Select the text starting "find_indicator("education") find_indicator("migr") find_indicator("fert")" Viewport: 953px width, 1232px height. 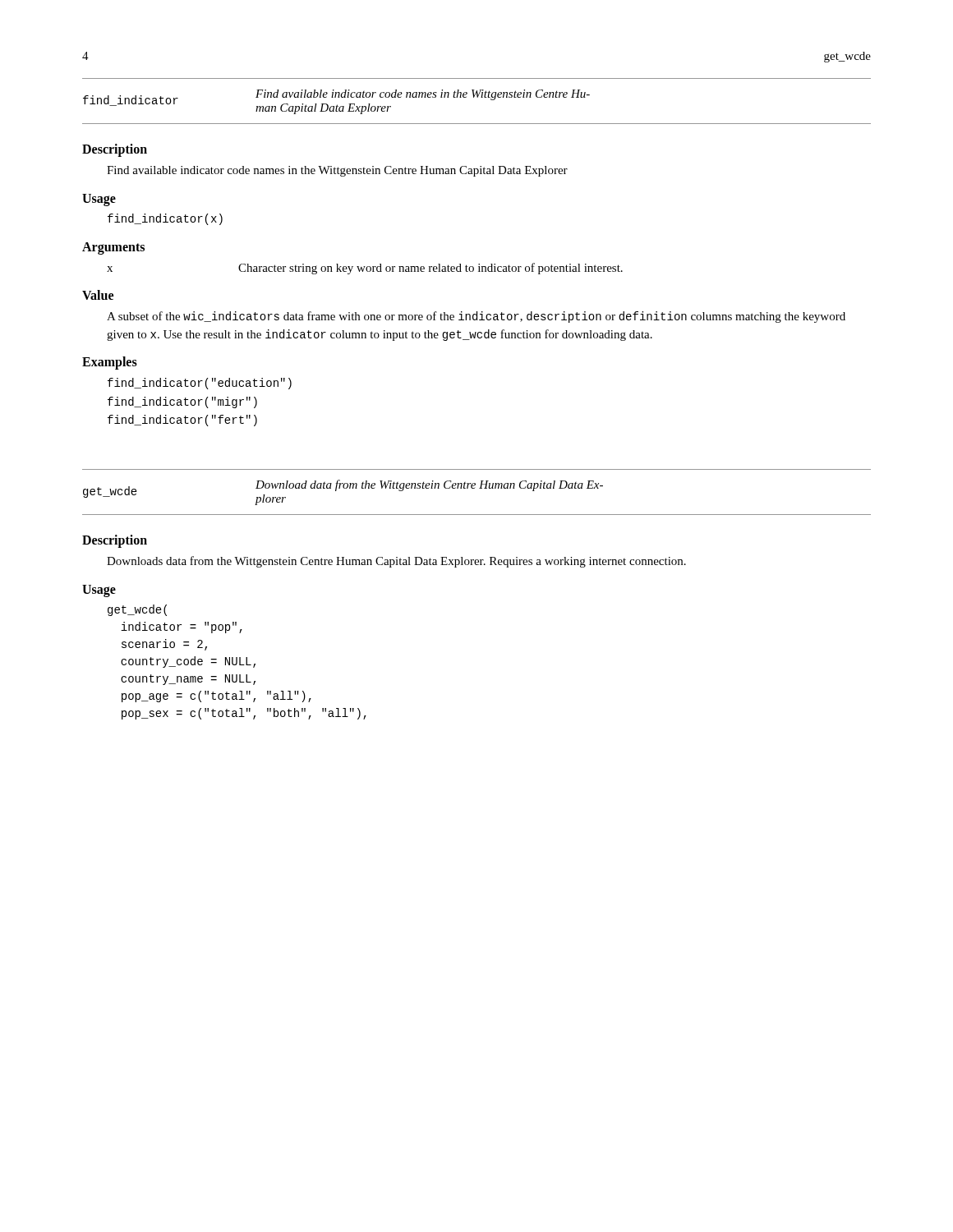pyautogui.click(x=200, y=402)
